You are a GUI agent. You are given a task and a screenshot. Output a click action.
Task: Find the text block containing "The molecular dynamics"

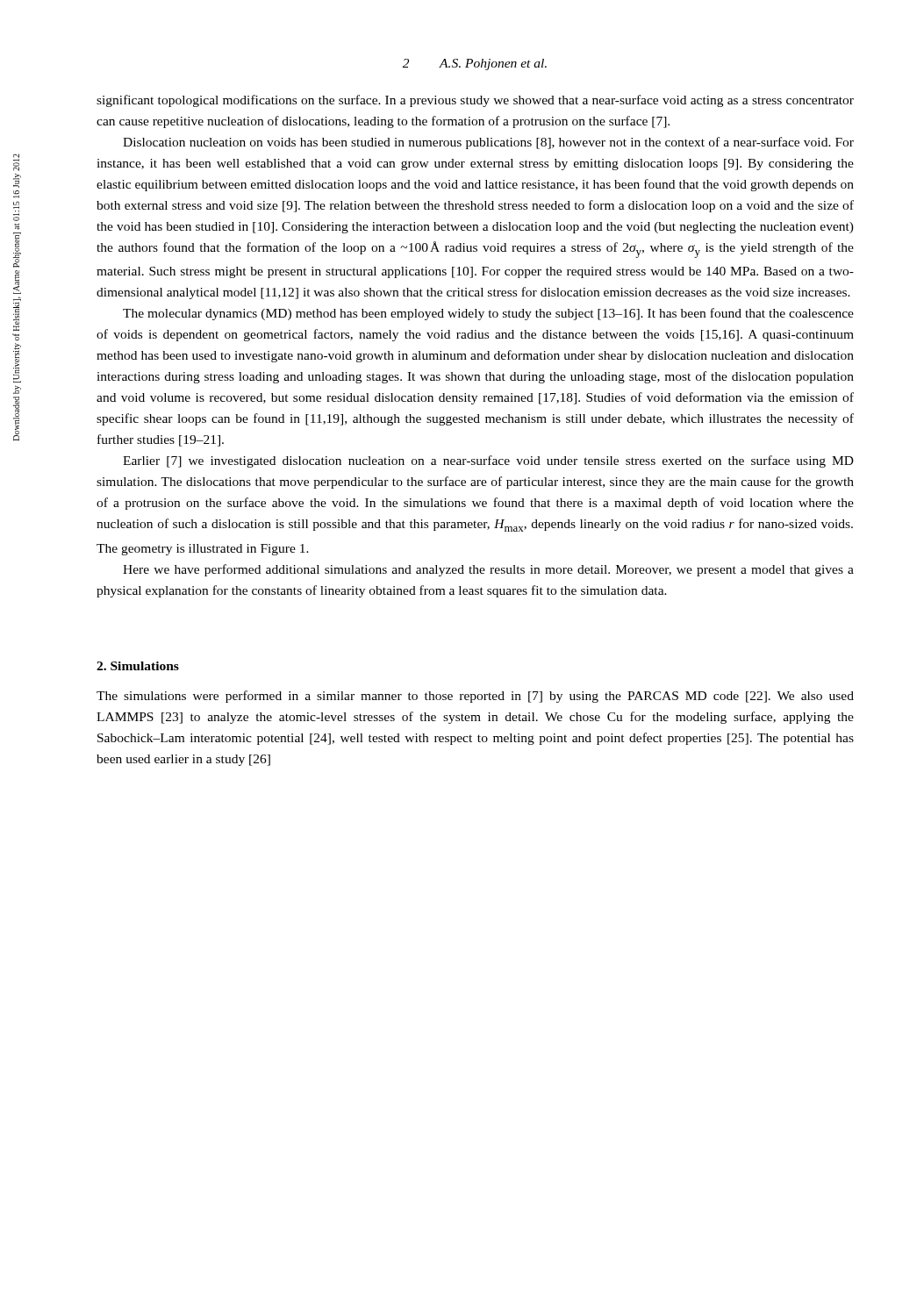pyautogui.click(x=475, y=377)
